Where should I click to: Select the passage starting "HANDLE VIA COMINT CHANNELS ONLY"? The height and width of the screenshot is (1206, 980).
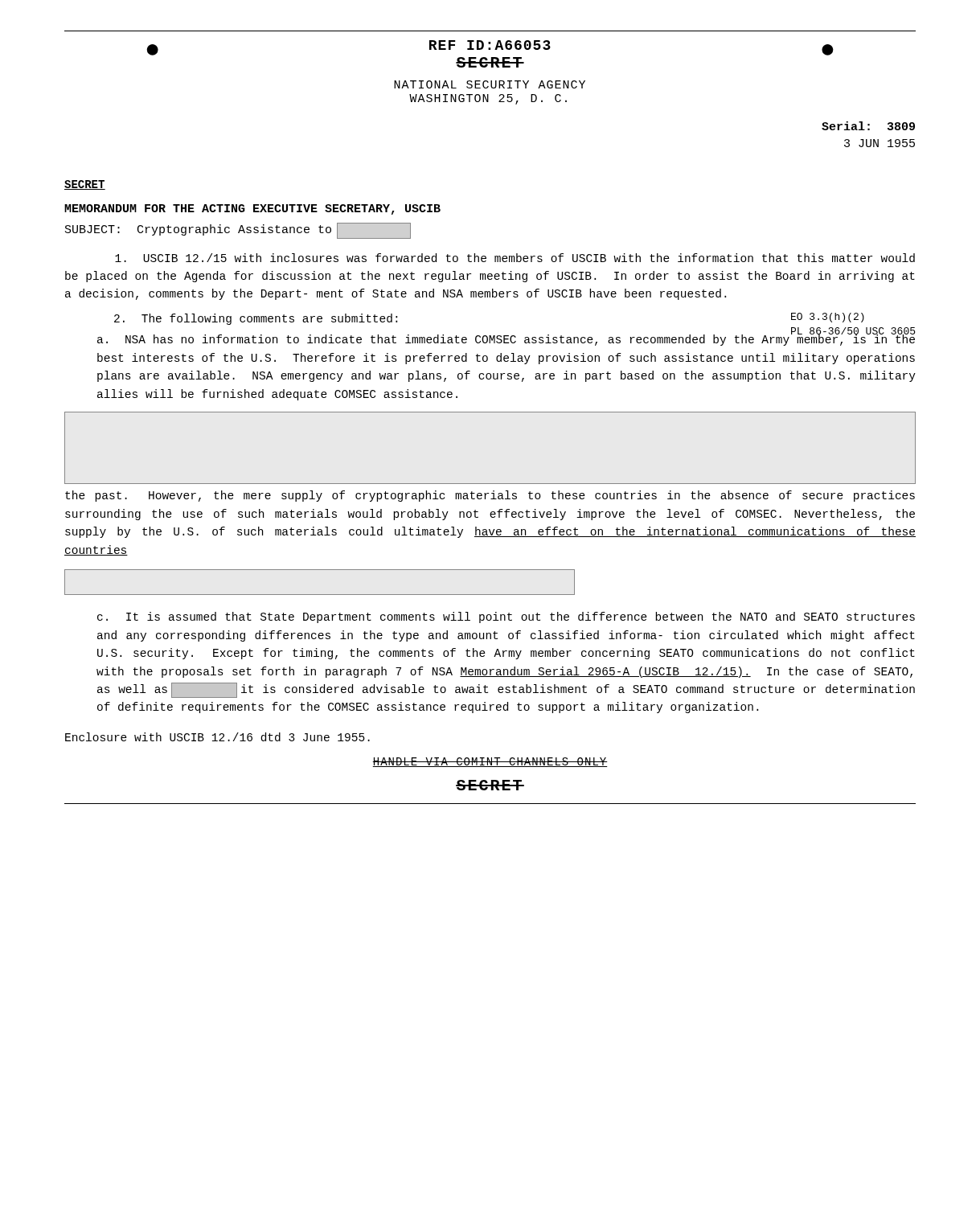pyautogui.click(x=490, y=762)
